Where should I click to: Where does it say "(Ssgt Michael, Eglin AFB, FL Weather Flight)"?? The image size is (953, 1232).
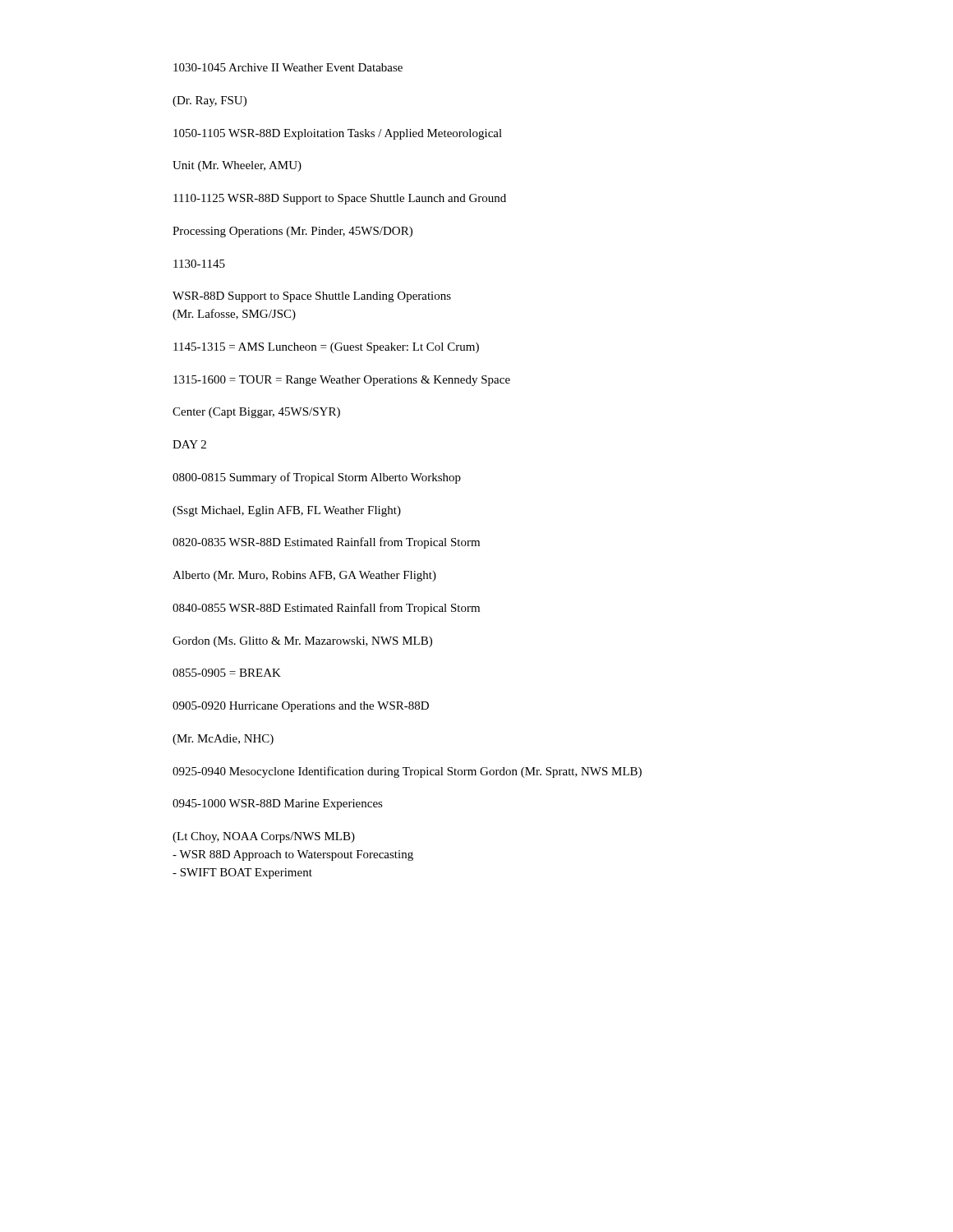coord(287,510)
